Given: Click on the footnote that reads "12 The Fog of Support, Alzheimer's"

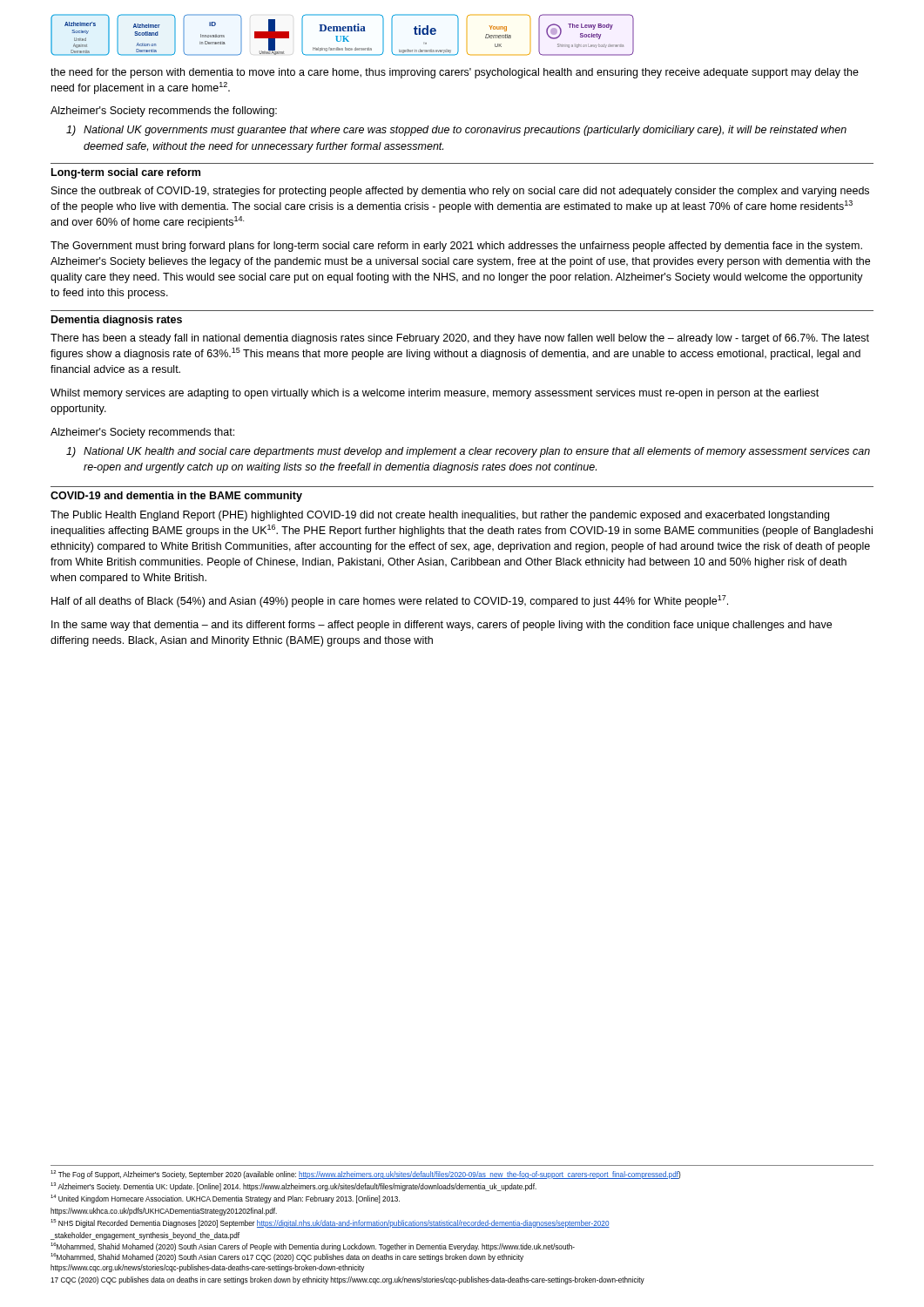Looking at the screenshot, I should [x=462, y=1228].
